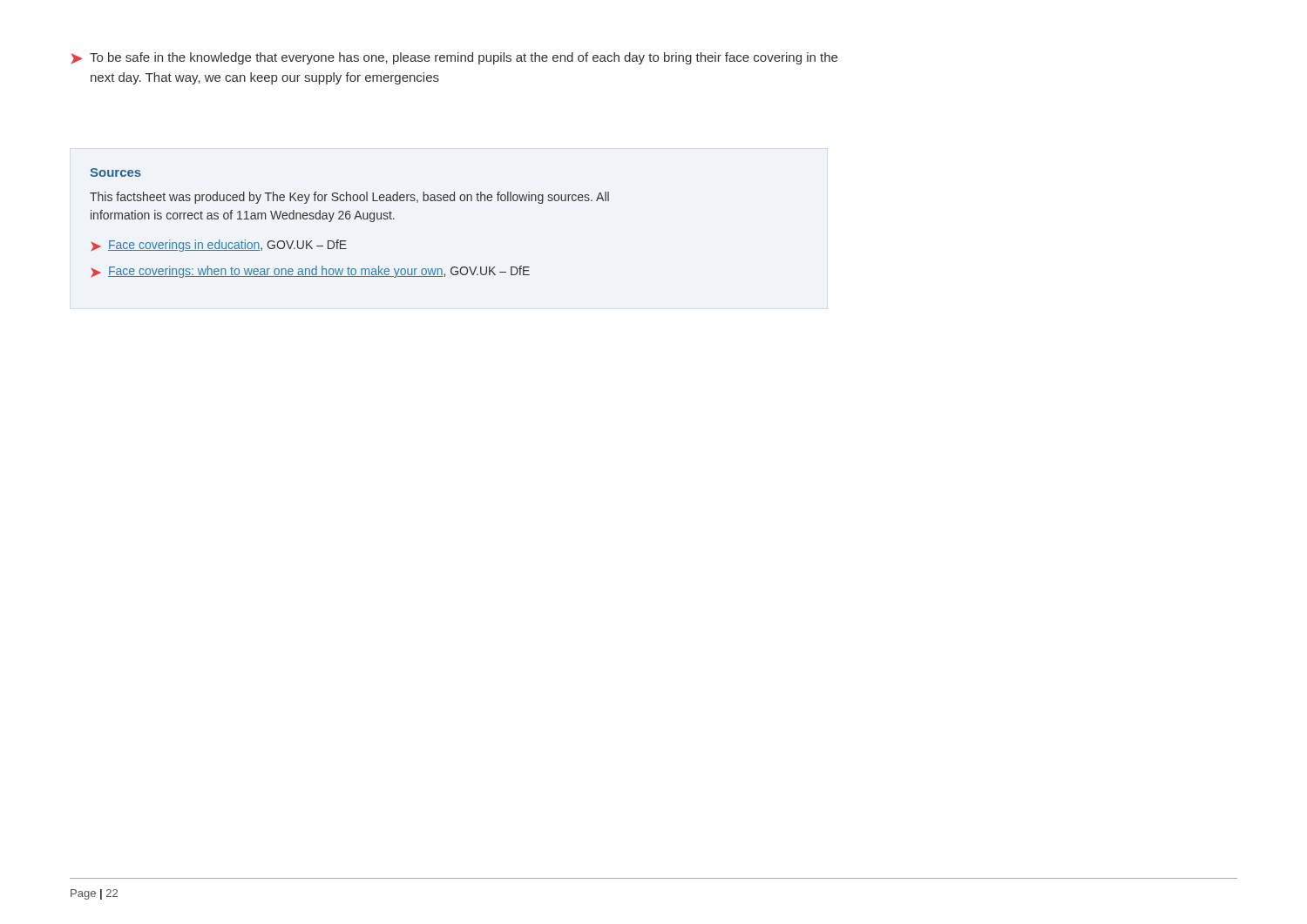Image resolution: width=1307 pixels, height=924 pixels.
Task: Select the text block starting "➤ Face coverings in education,"
Action: [x=218, y=246]
